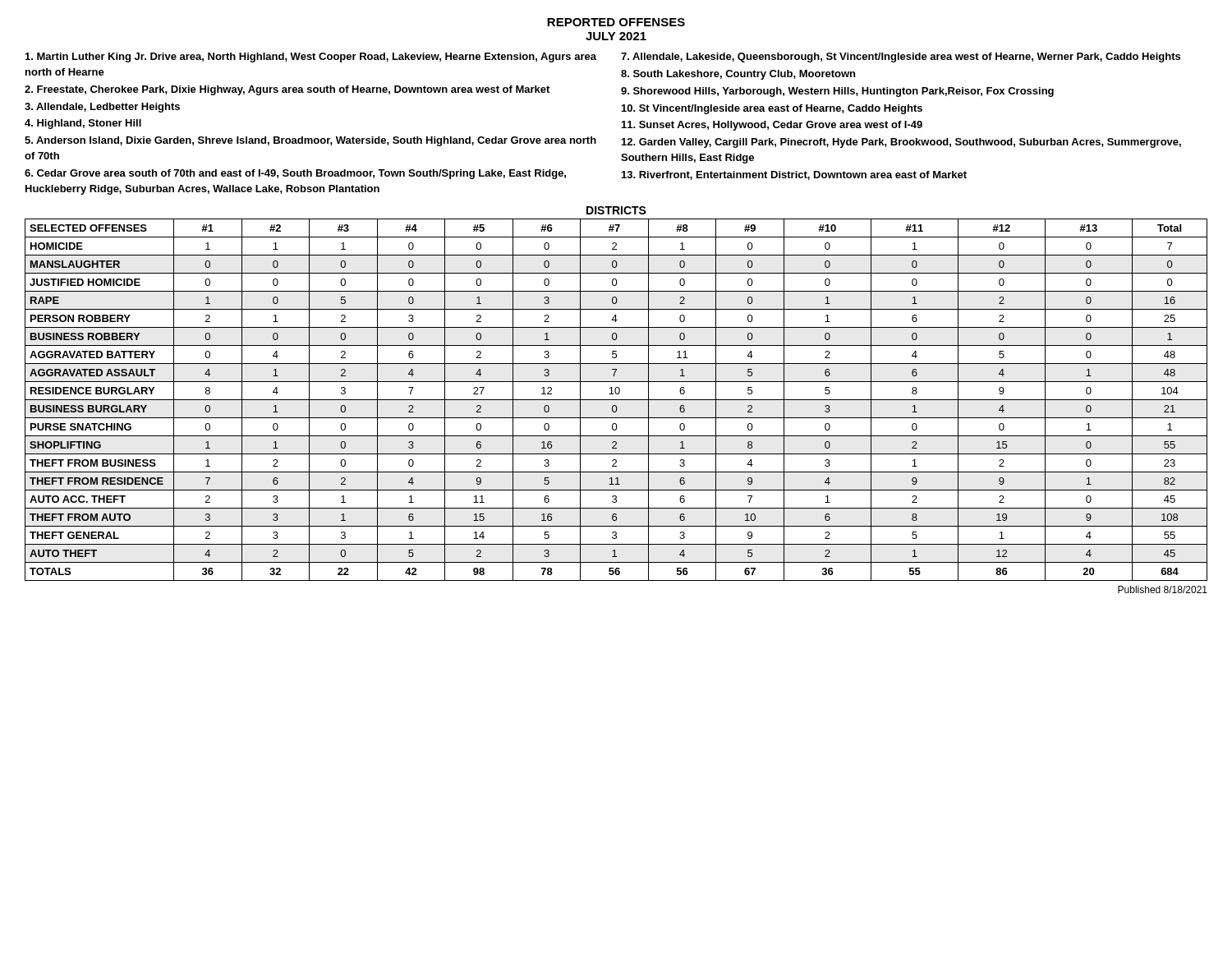
Task: Where is the passage that starts "11. Sunset Acres, Hollywood, Cedar Grove area west"?
Action: [772, 125]
